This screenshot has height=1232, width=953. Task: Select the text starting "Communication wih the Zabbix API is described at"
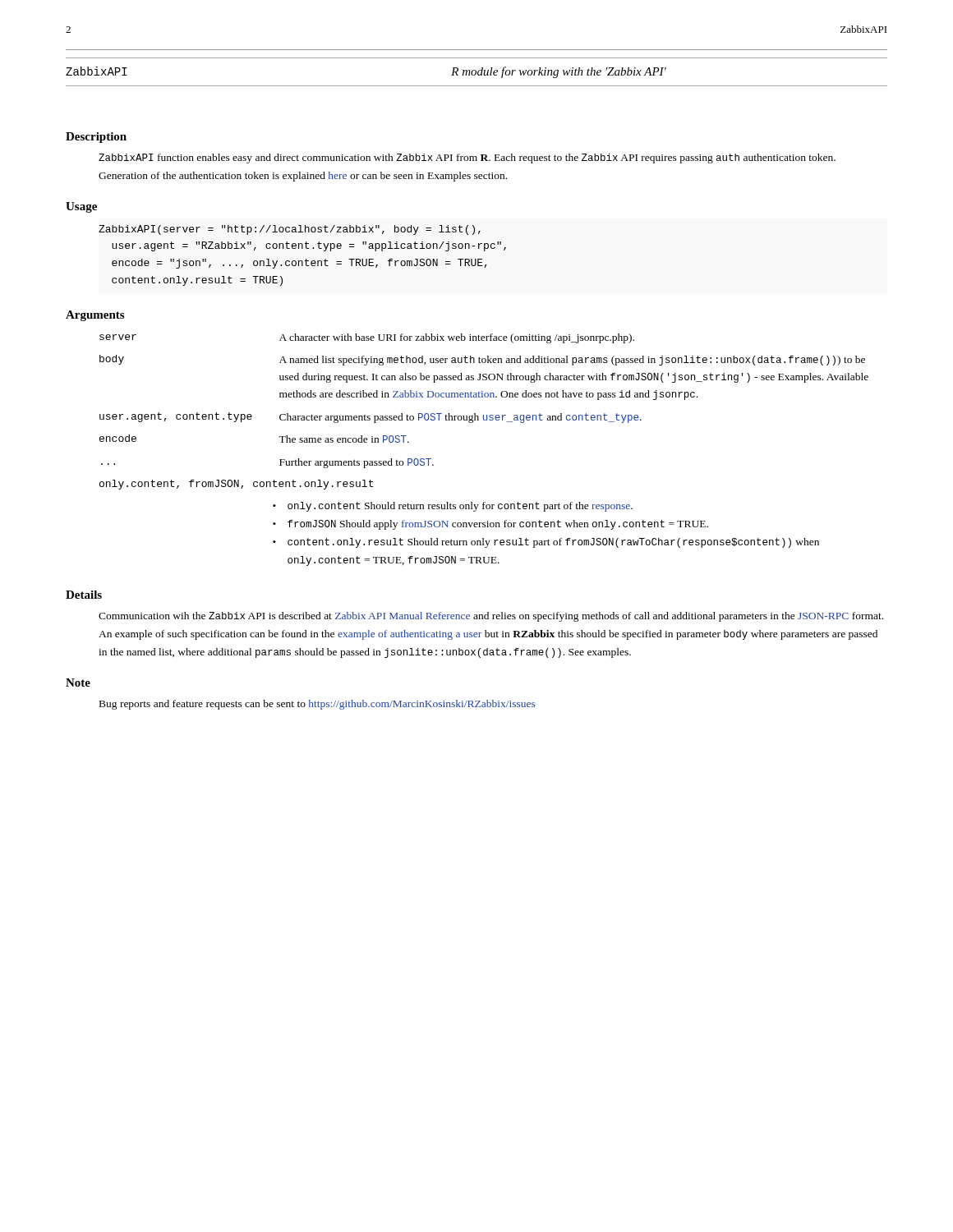pyautogui.click(x=491, y=634)
